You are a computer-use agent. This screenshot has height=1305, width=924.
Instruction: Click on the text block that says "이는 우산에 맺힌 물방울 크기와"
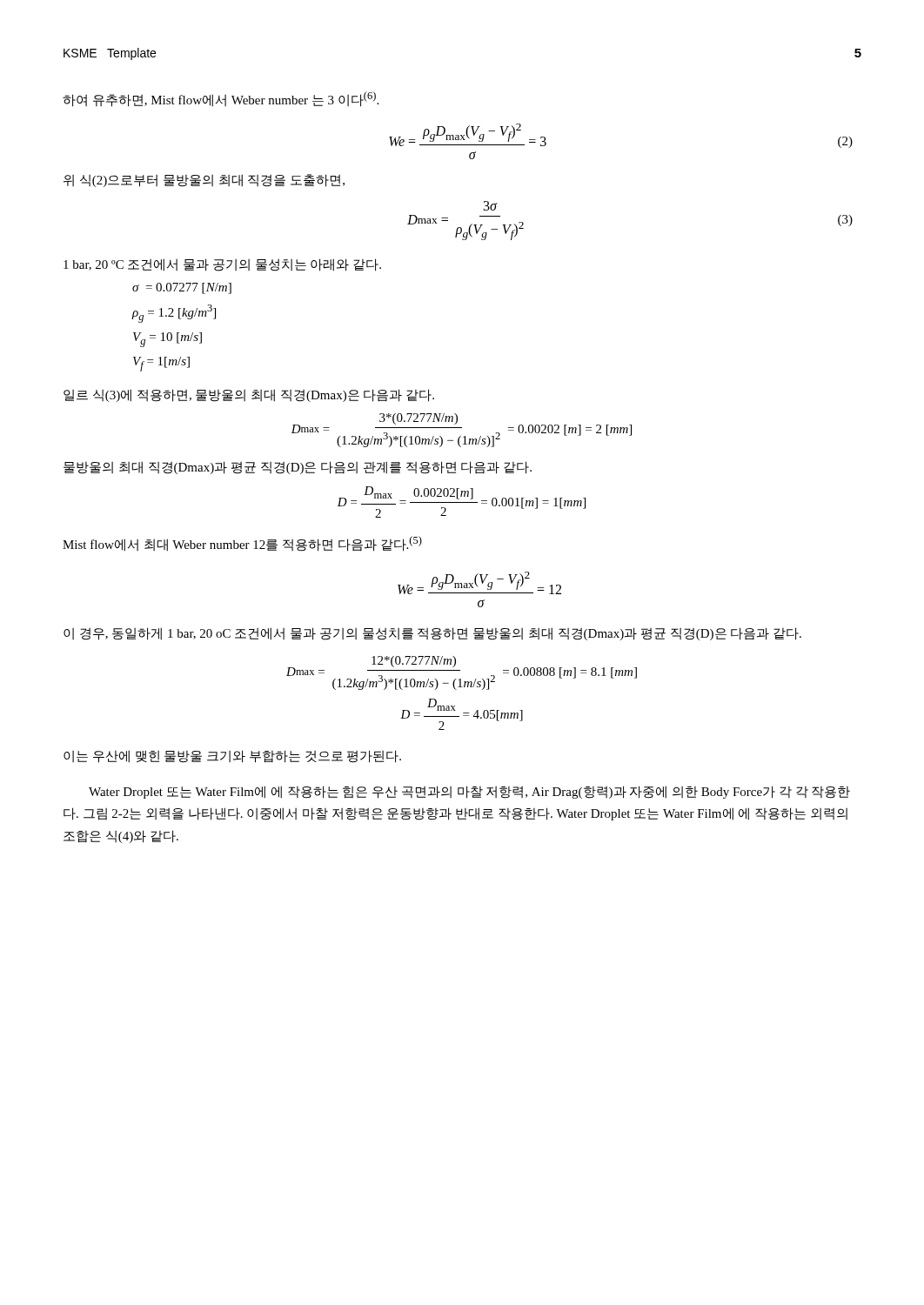click(x=232, y=756)
